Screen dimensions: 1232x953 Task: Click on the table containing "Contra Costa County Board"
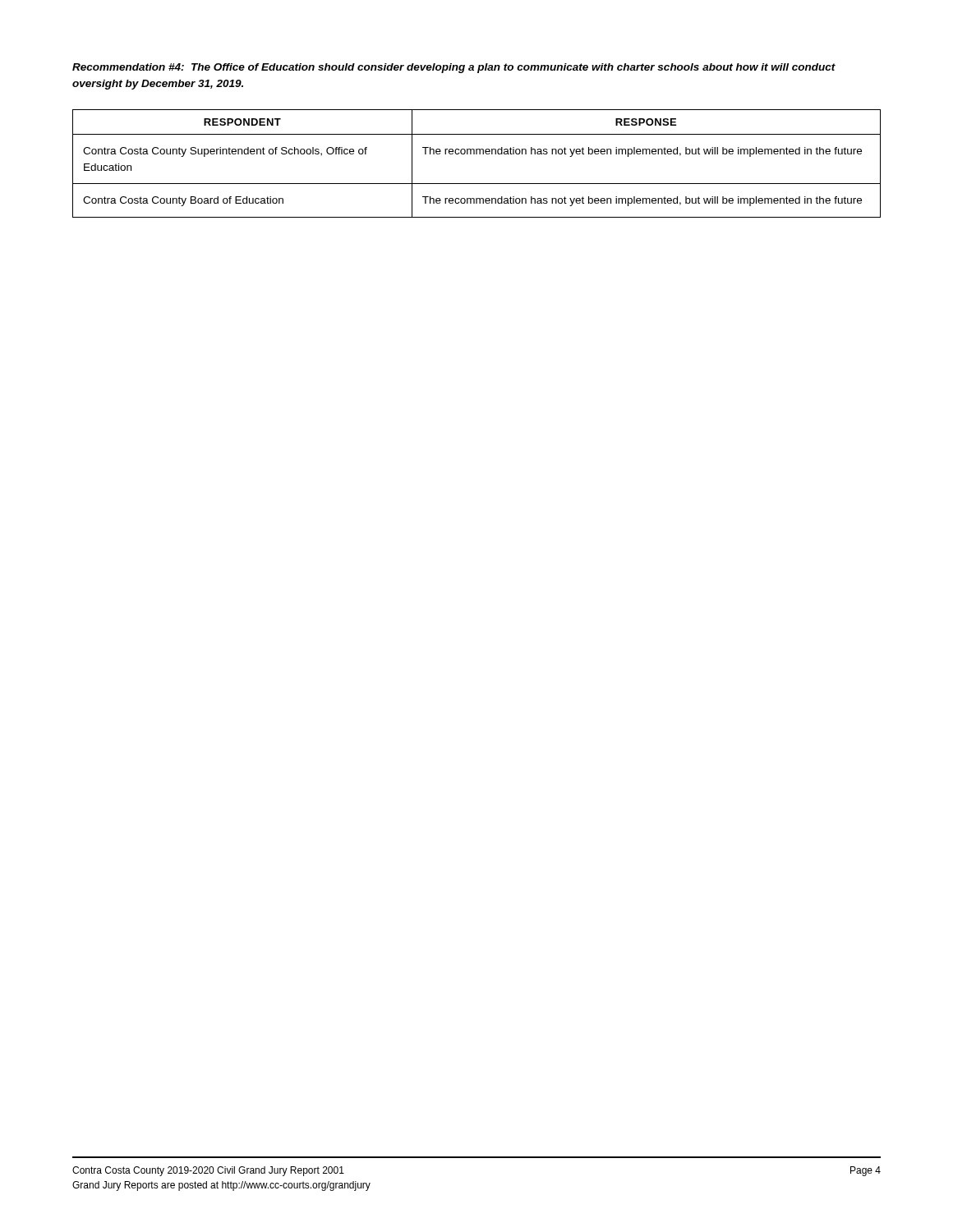(476, 163)
